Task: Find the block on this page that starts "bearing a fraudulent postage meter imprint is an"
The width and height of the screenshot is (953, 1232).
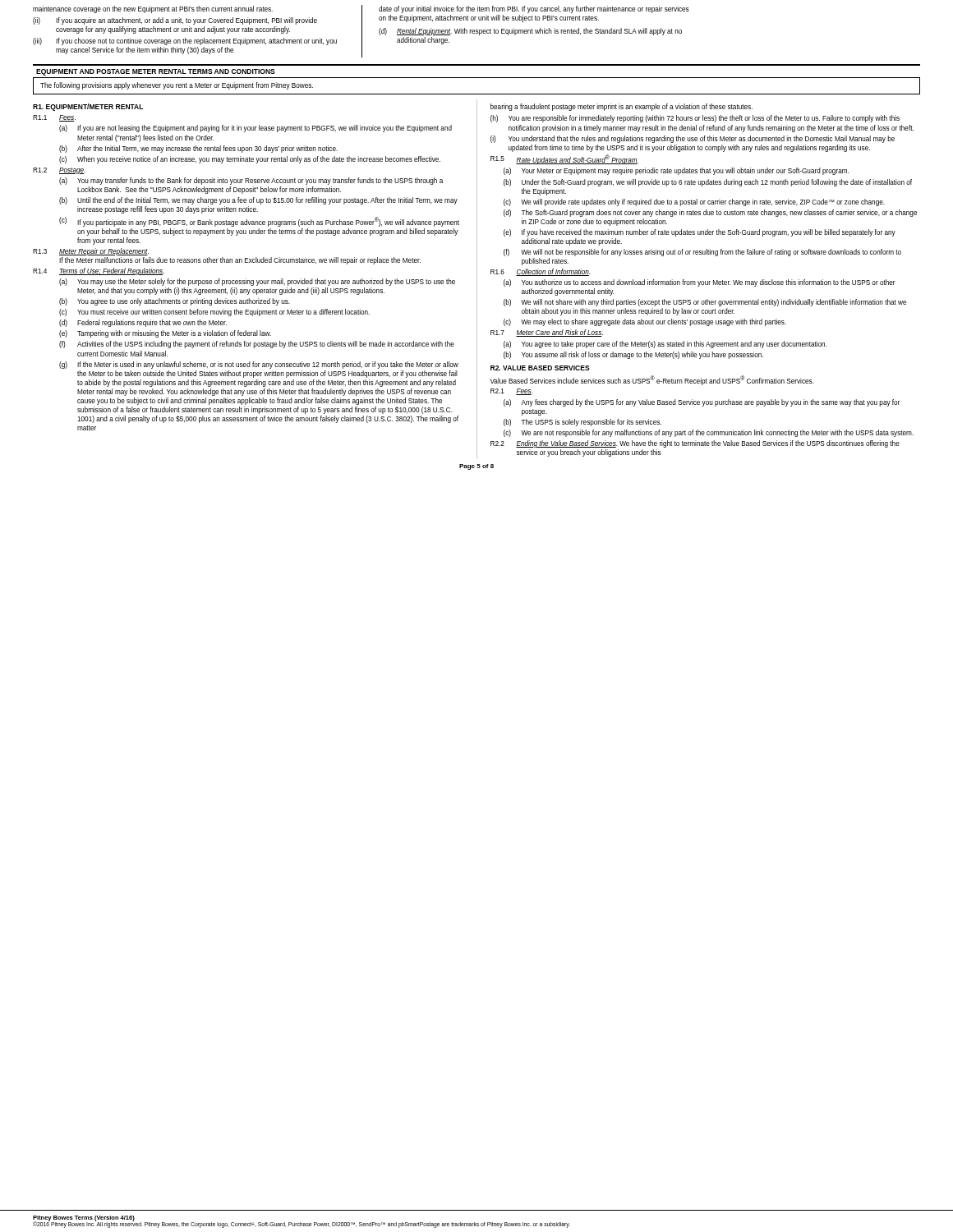Action: pos(621,107)
